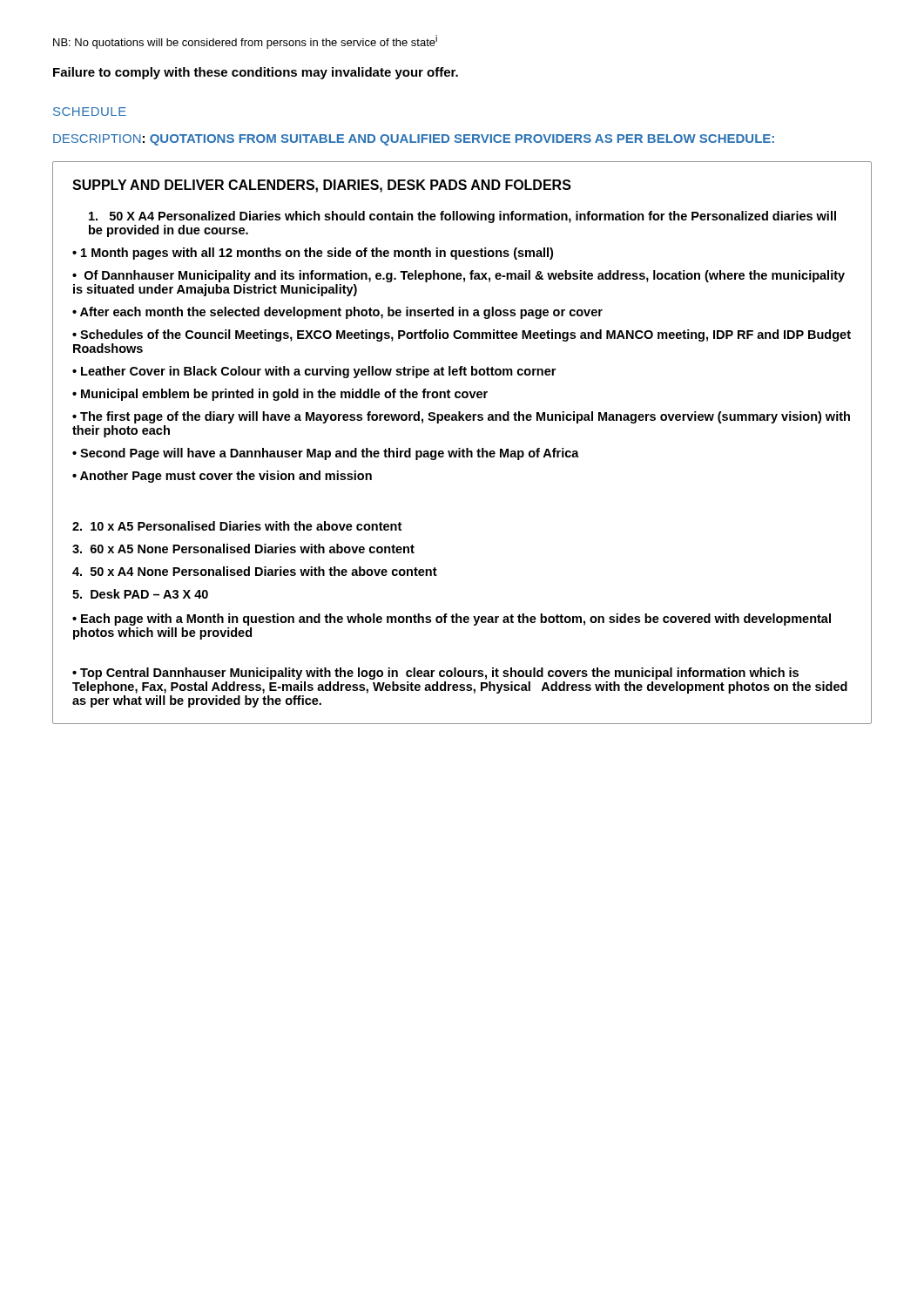Locate the element starting "• 1 Month pages with all 12"
The width and height of the screenshot is (924, 1307).
click(462, 253)
